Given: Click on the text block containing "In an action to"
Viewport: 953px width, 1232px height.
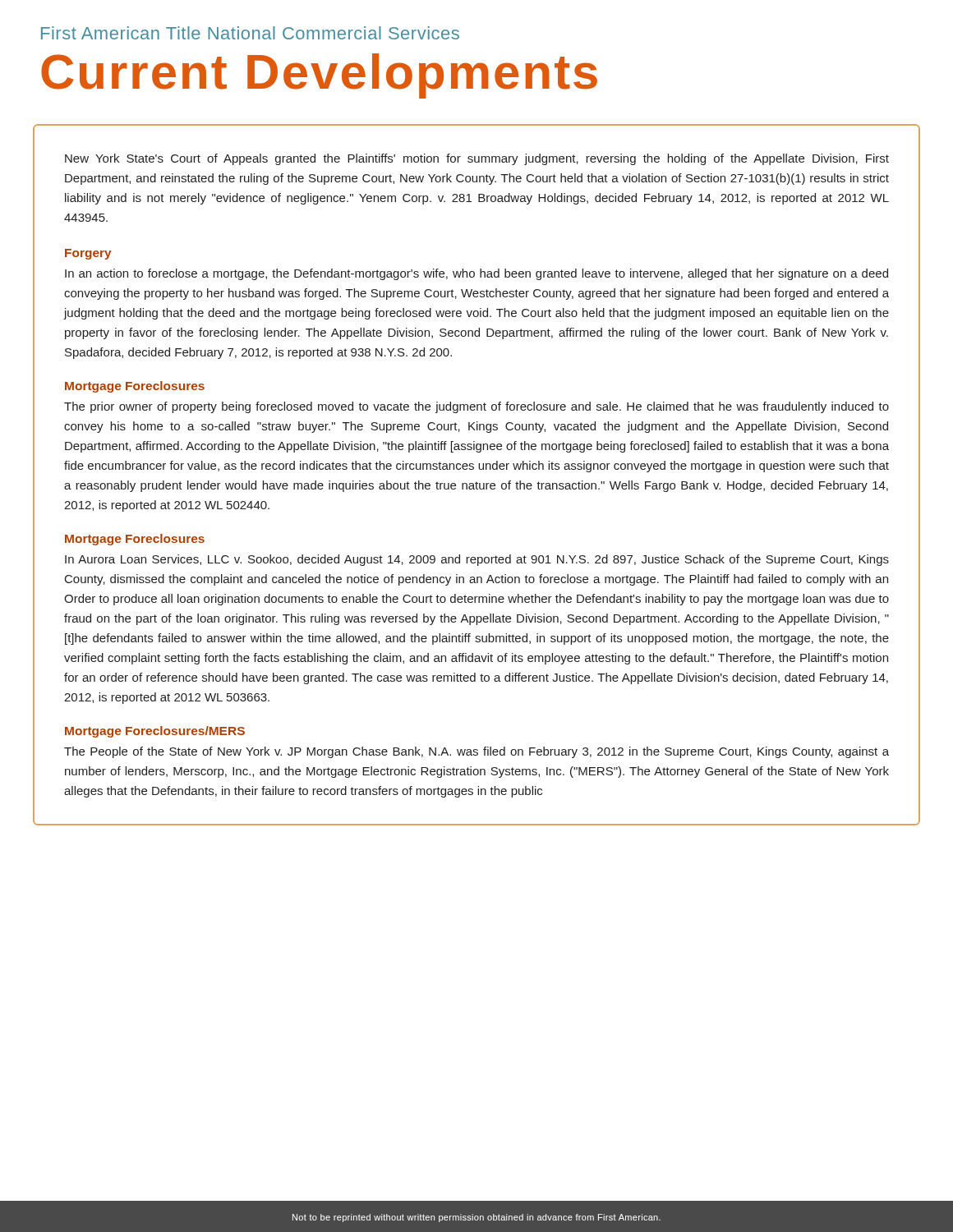Looking at the screenshot, I should [x=476, y=312].
